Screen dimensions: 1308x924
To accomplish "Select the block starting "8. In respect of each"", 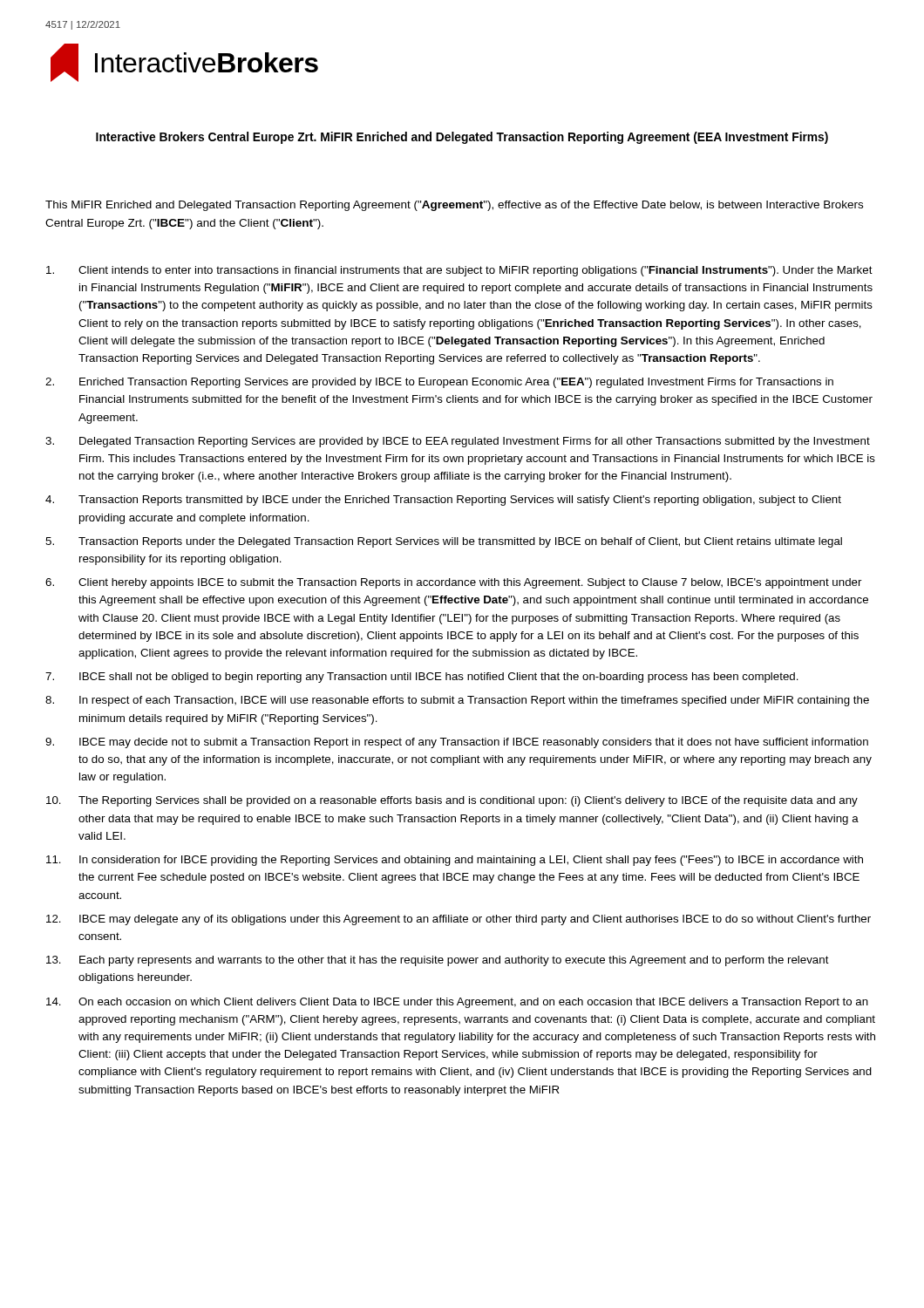I will coord(462,710).
